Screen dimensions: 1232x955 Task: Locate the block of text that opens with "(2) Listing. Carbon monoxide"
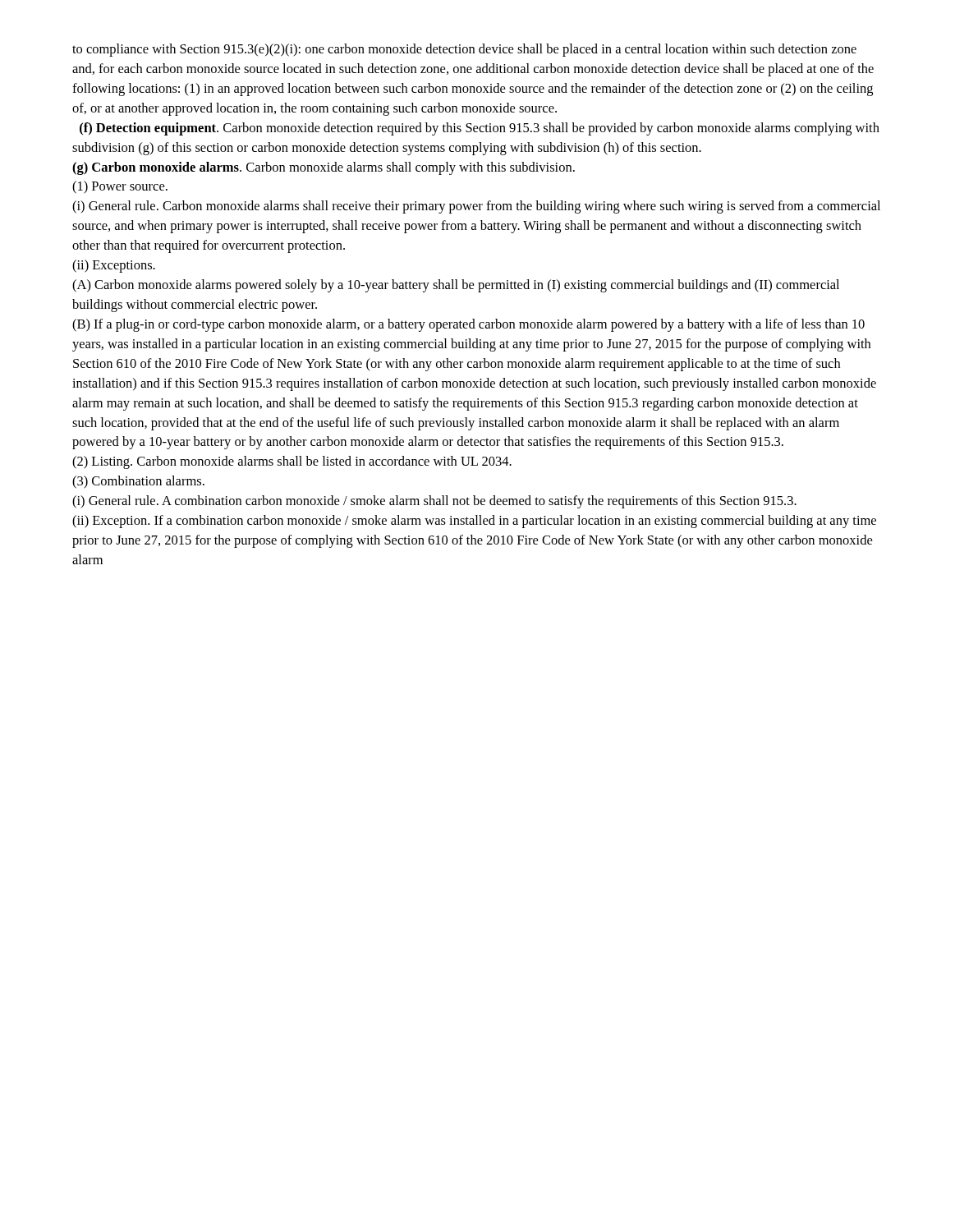478,462
